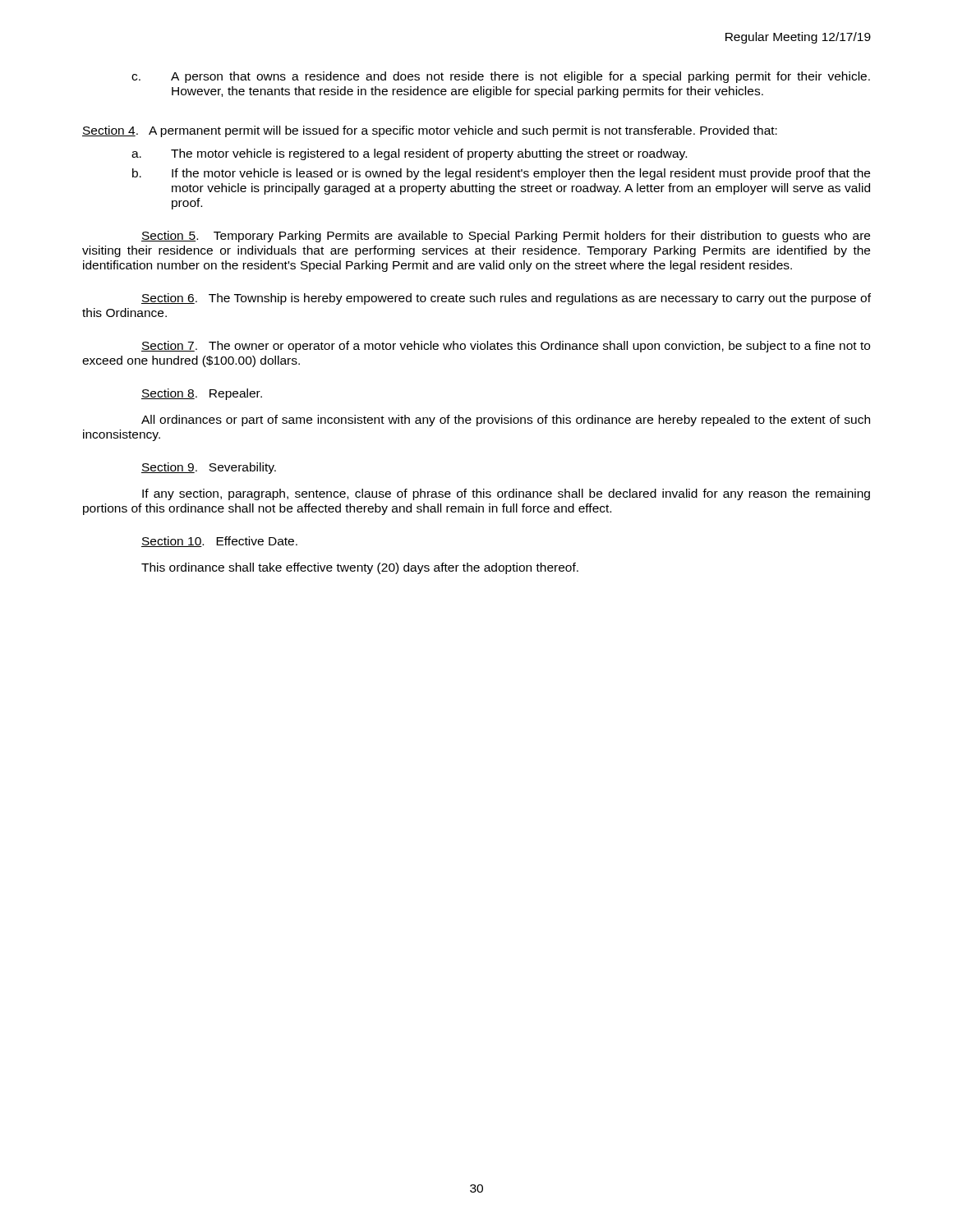Image resolution: width=953 pixels, height=1232 pixels.
Task: Locate the text block containing "Section 4. A permanent permit"
Action: pyautogui.click(x=430, y=130)
